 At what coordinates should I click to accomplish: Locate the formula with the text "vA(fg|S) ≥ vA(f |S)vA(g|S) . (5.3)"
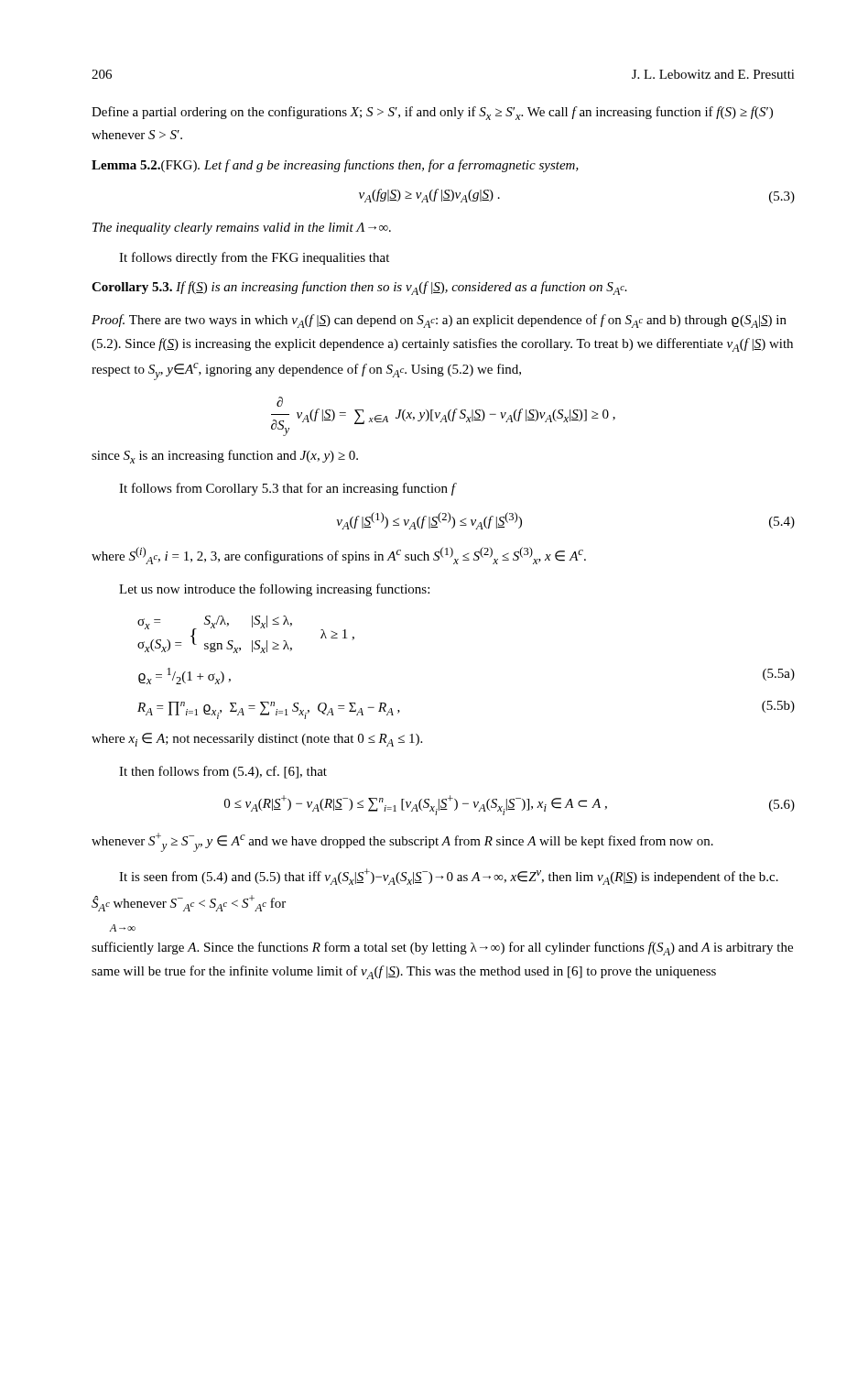(461, 196)
